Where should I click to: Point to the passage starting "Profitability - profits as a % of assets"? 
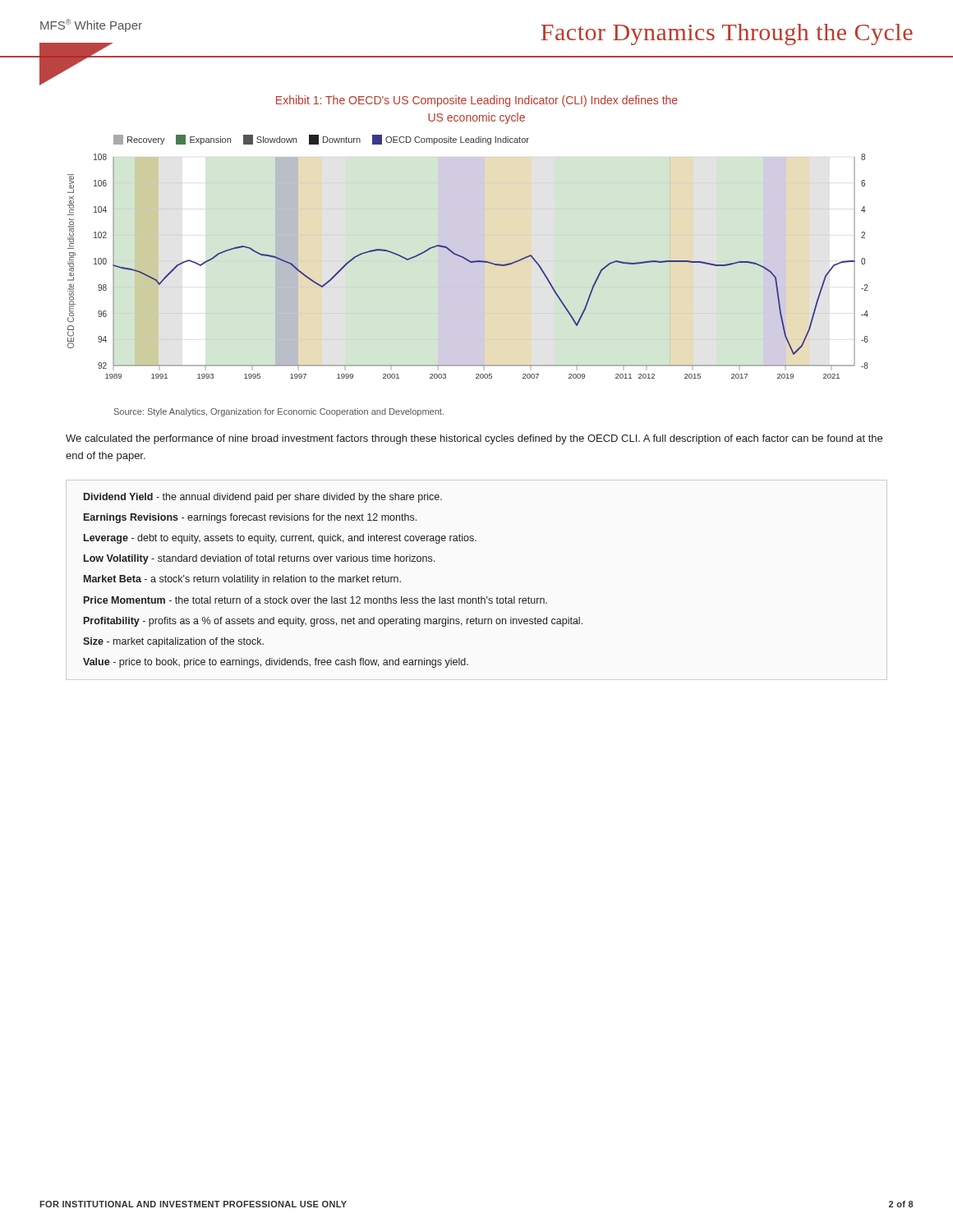point(333,621)
